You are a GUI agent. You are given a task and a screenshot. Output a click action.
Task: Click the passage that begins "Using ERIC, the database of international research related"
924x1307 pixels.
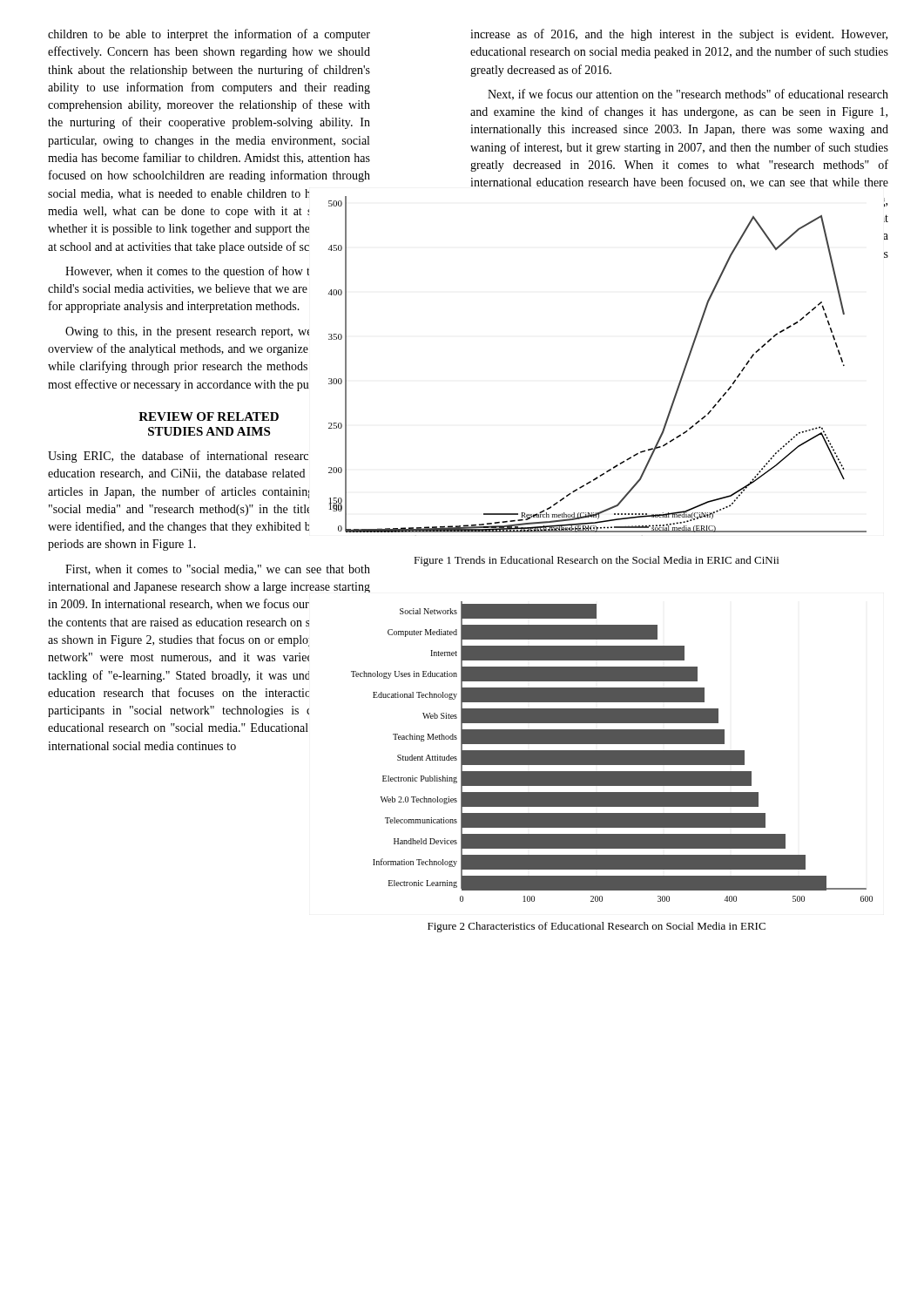pyautogui.click(x=209, y=501)
